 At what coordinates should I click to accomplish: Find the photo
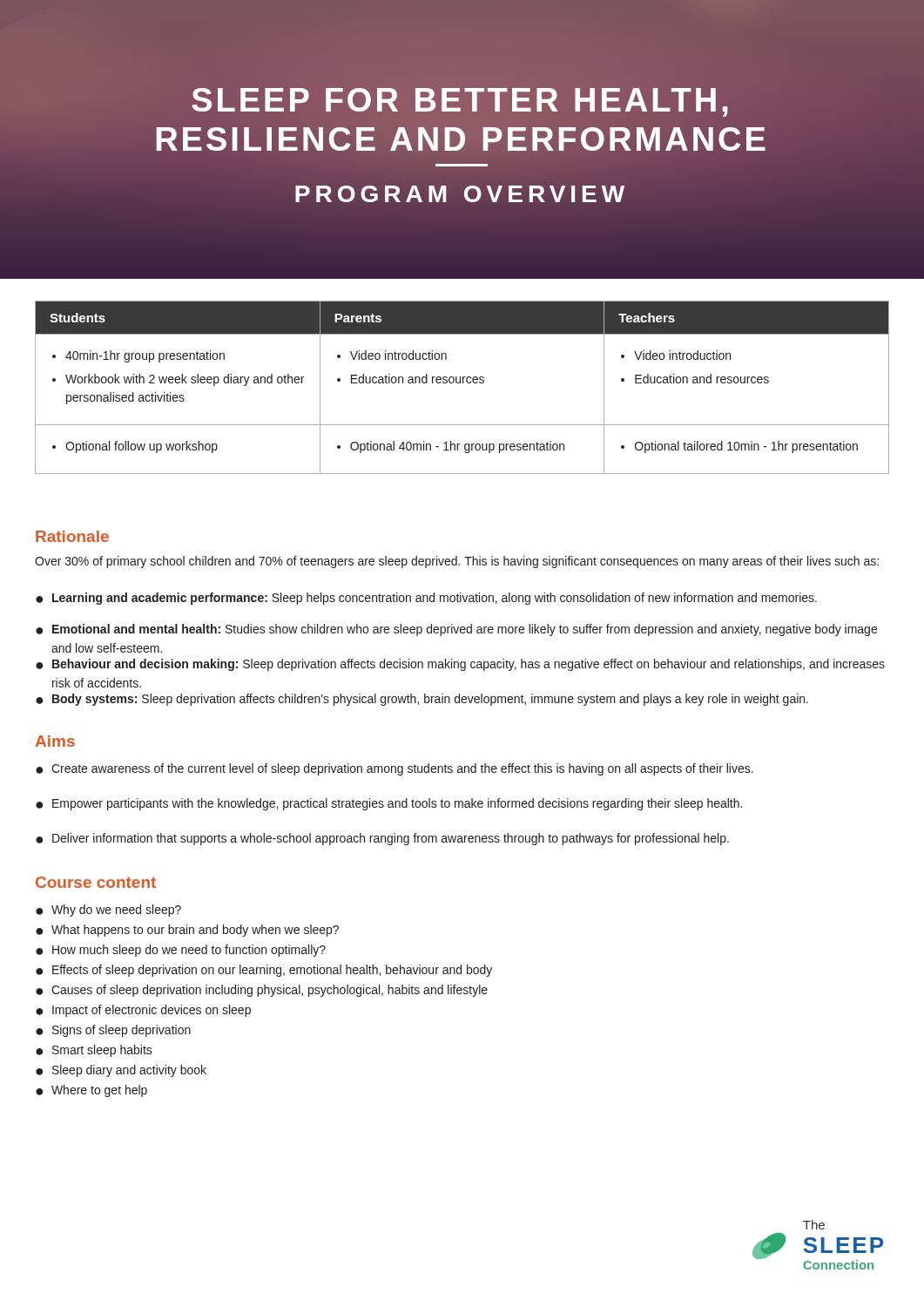(462, 139)
